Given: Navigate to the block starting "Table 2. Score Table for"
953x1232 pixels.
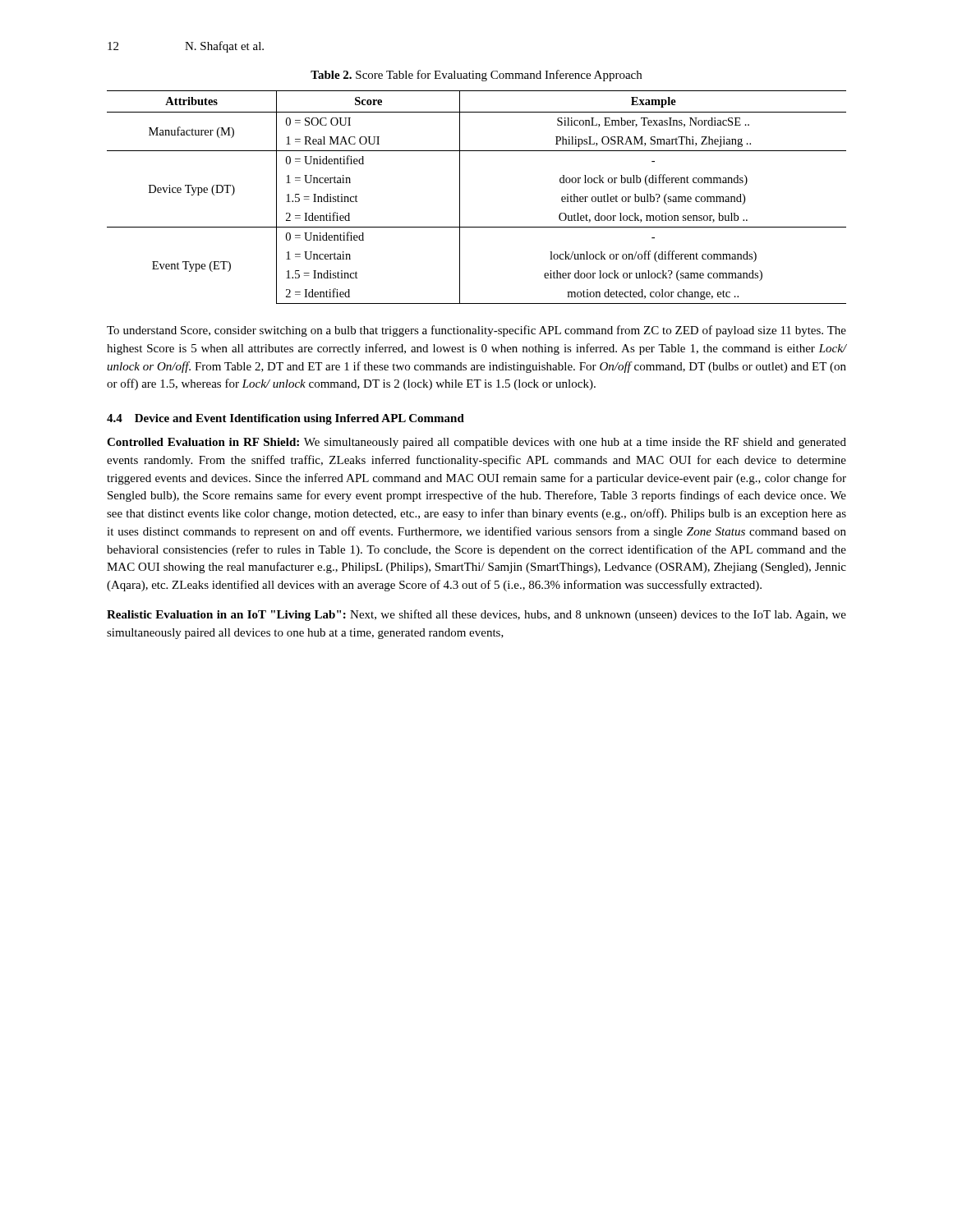Looking at the screenshot, I should click(x=476, y=75).
